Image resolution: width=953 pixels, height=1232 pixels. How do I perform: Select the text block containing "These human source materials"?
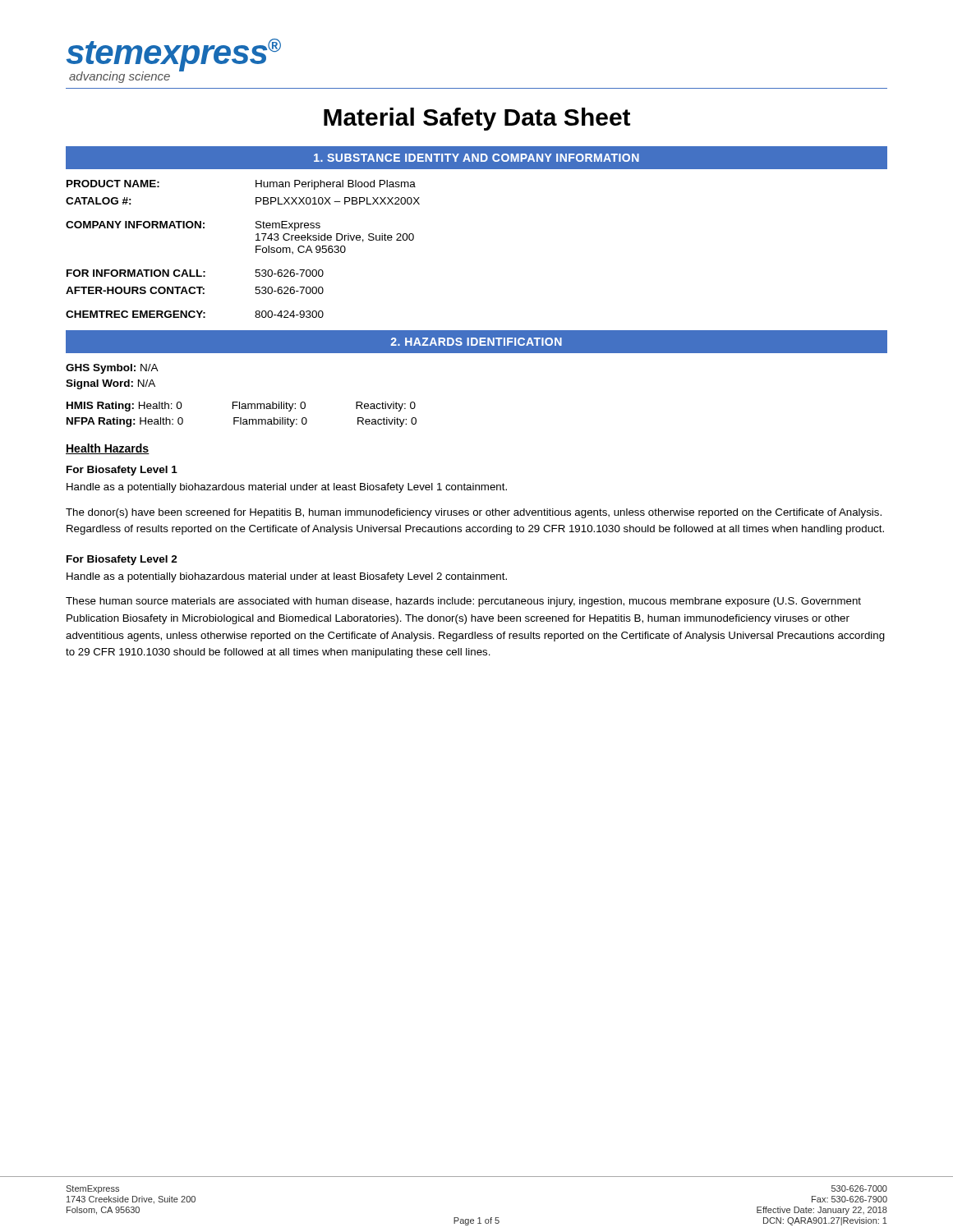click(475, 627)
